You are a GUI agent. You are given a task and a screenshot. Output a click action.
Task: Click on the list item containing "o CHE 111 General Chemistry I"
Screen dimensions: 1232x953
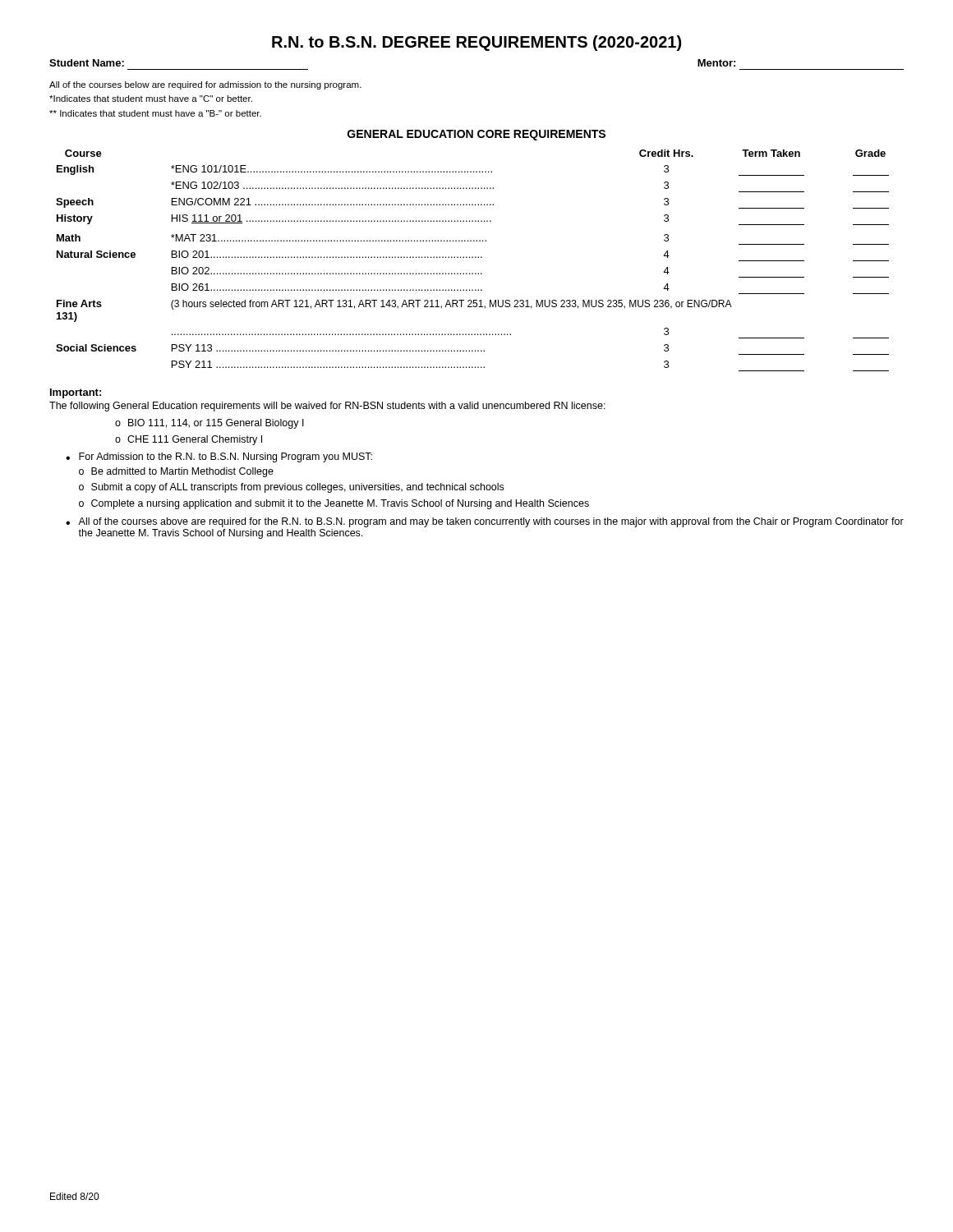[x=189, y=440]
